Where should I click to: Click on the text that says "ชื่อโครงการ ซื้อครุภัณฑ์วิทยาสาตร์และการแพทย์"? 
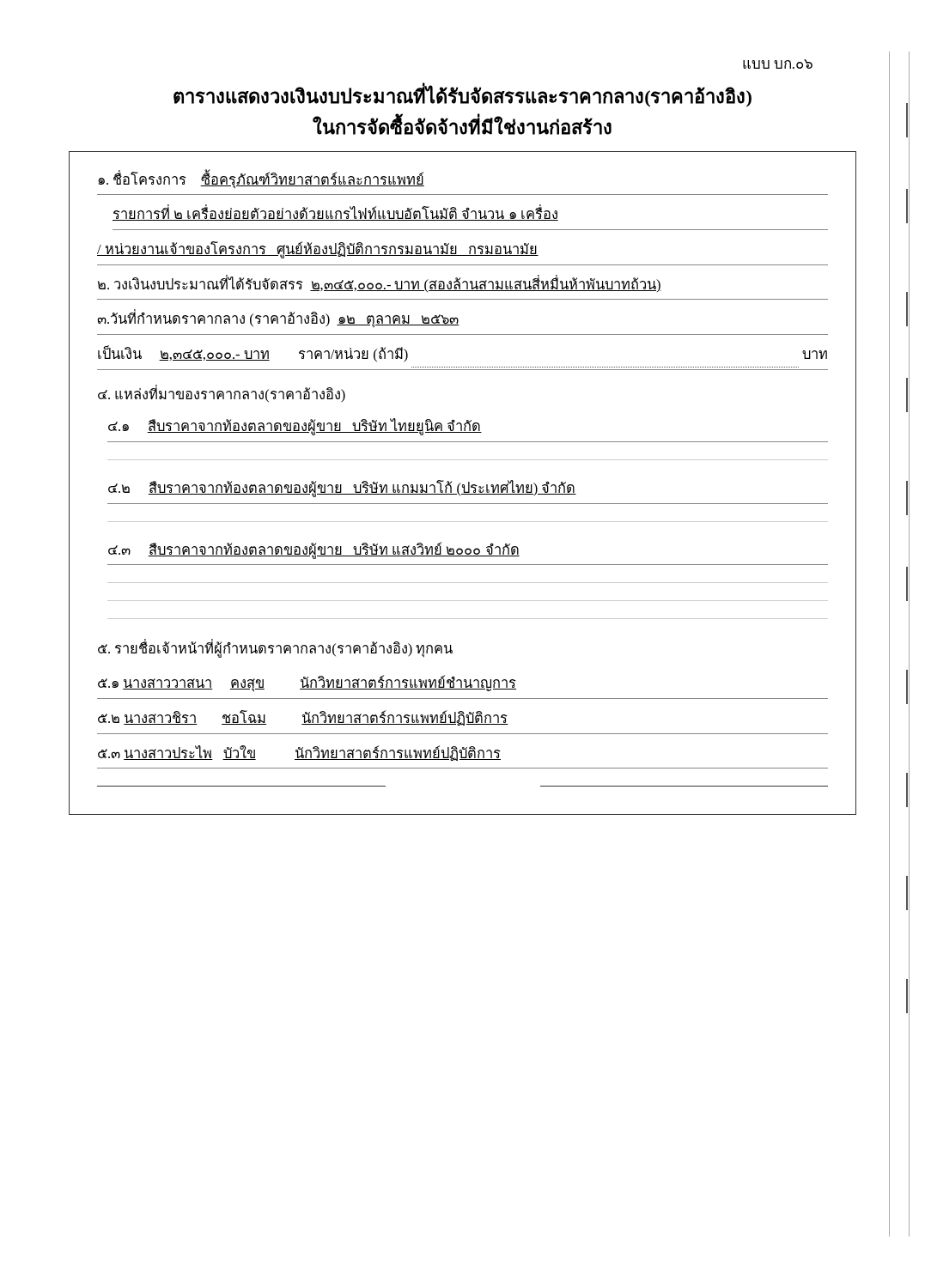261,180
